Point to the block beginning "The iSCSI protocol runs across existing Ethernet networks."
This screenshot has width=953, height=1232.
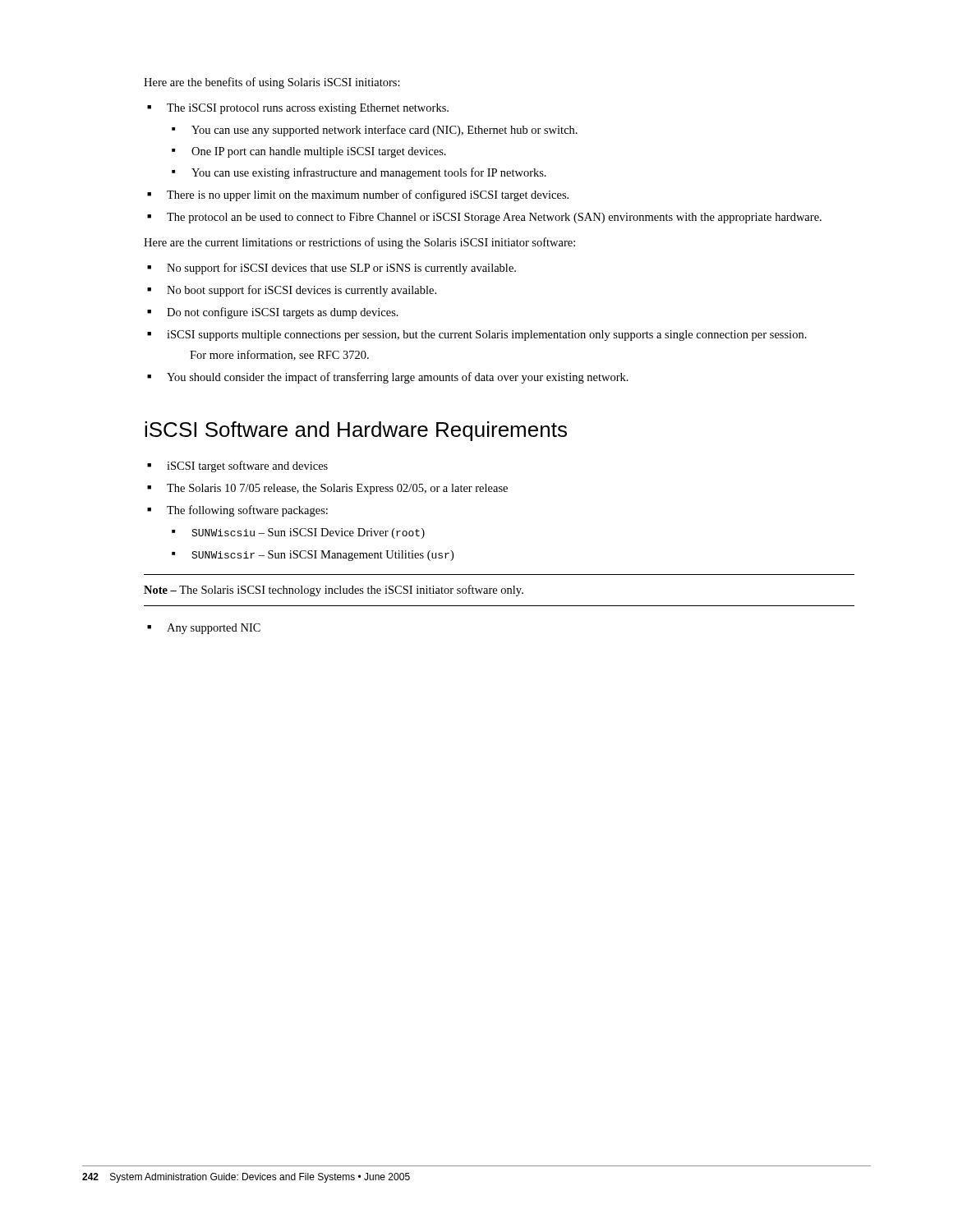tap(511, 141)
